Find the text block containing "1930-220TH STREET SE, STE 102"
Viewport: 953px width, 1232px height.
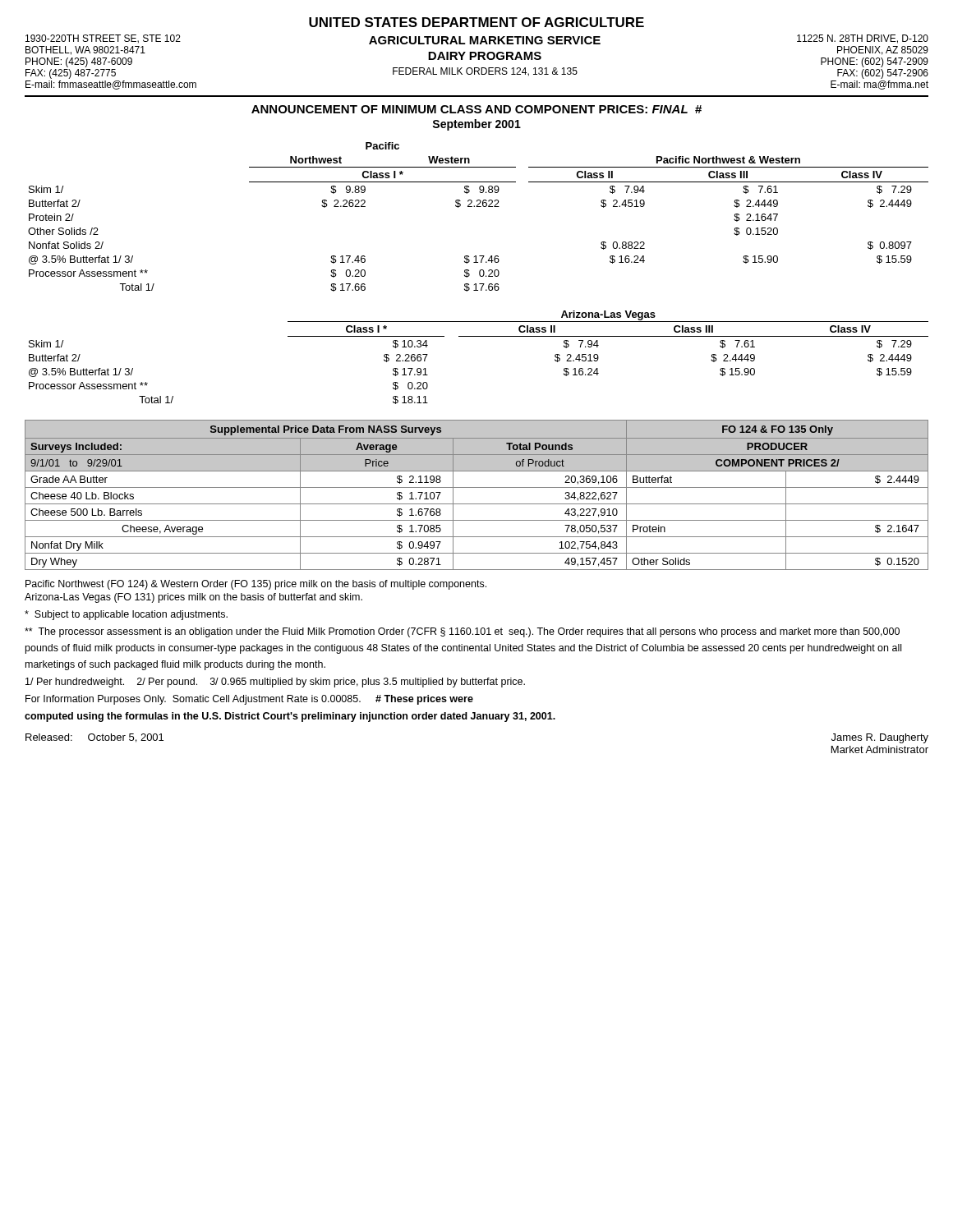pyautogui.click(x=476, y=62)
